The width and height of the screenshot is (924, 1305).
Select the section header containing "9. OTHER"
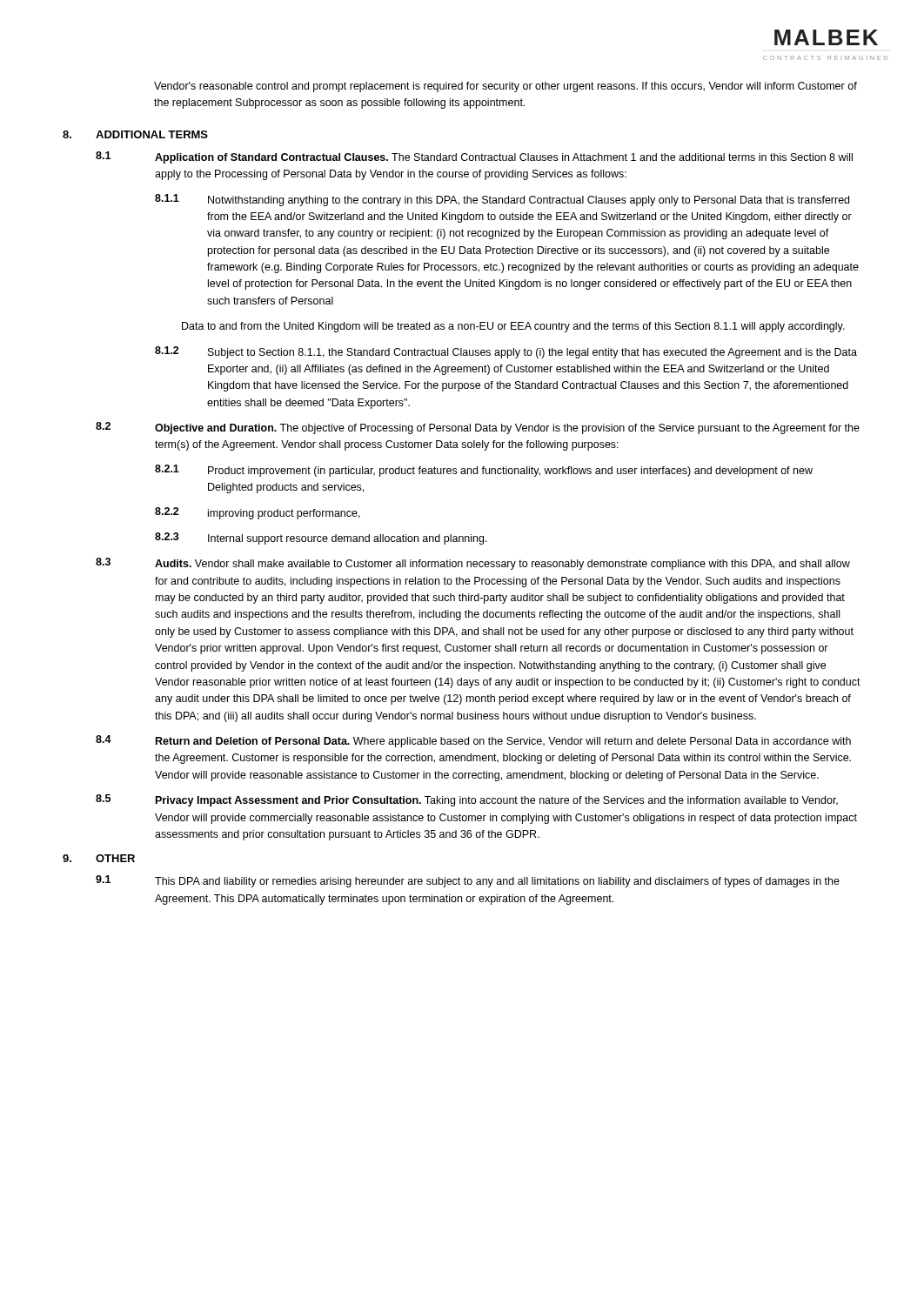99,858
